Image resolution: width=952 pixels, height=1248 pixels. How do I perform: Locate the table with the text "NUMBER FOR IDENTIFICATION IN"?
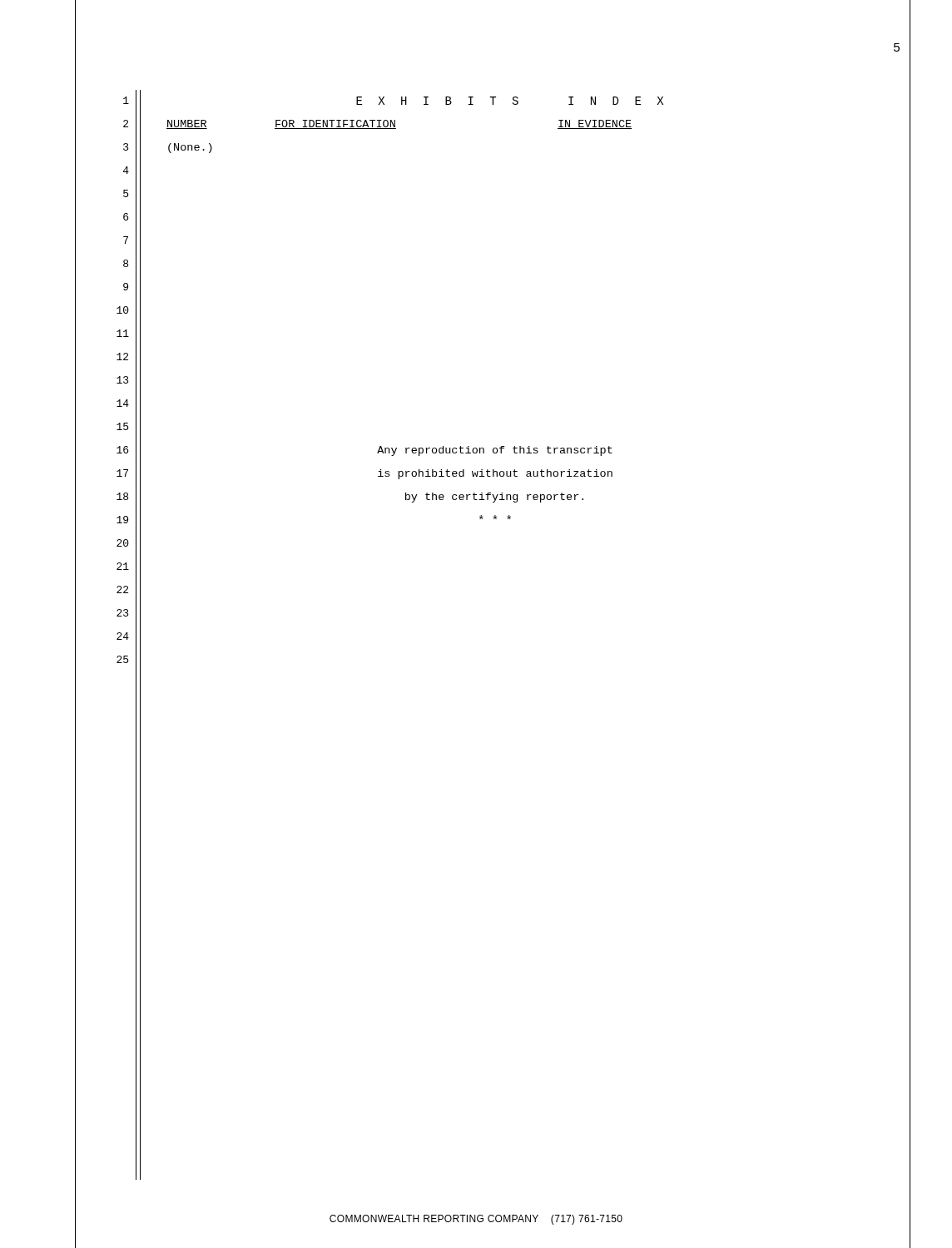pos(478,136)
